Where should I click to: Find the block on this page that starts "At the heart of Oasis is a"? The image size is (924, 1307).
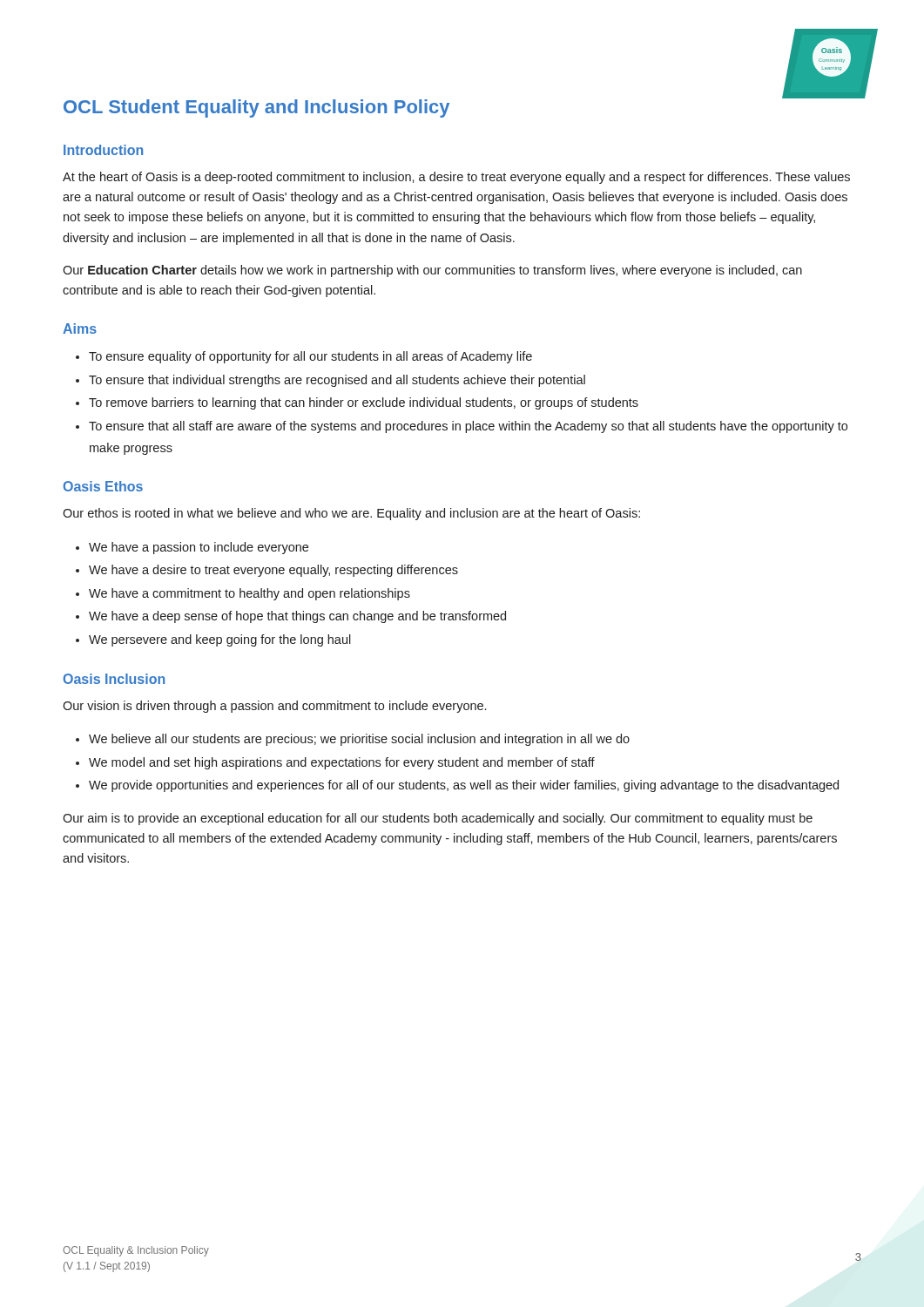[457, 207]
